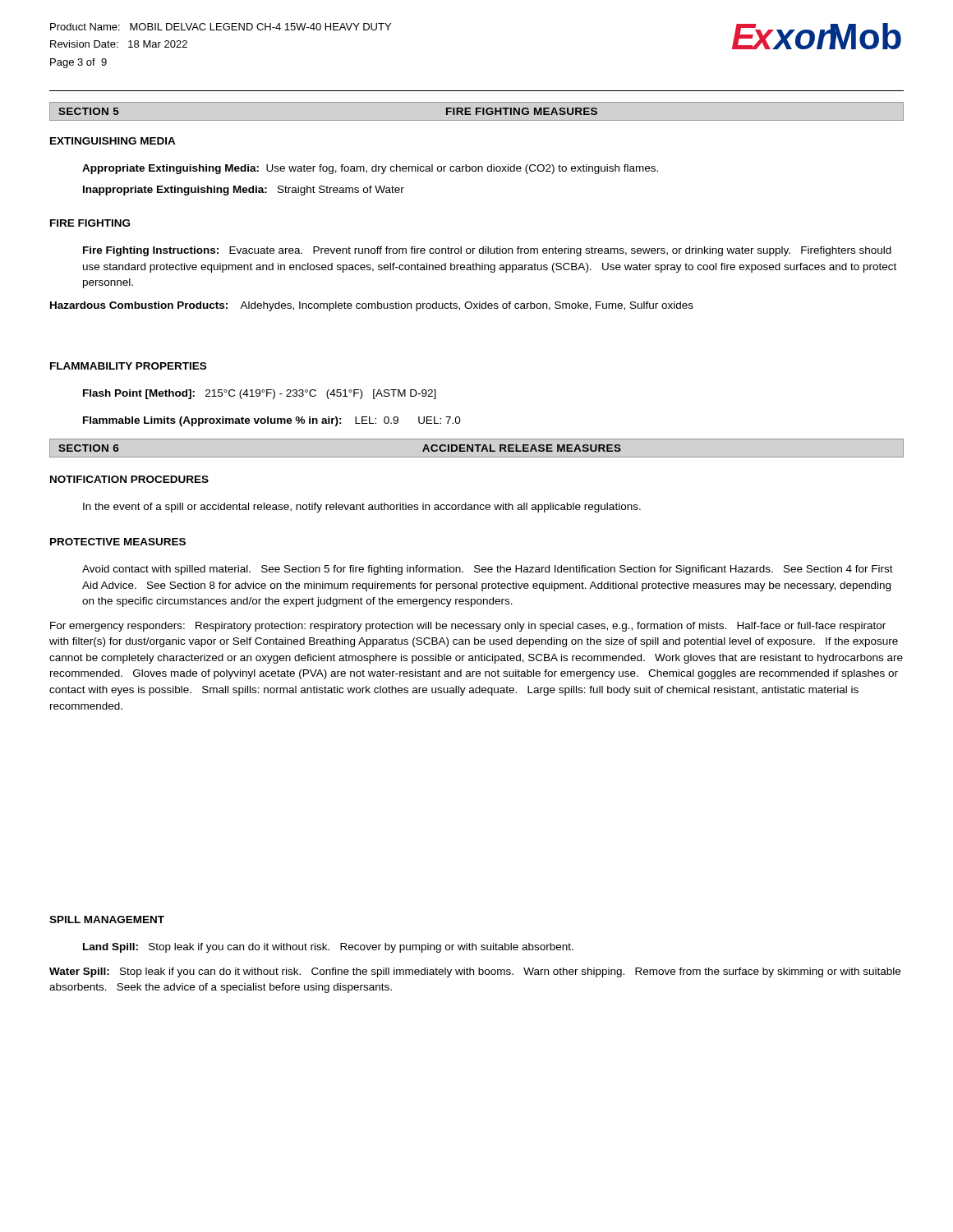Point to the block beginning "FIRE FIGHTING Fire Fighting Instructions:"
The height and width of the screenshot is (1232, 953).
point(476,264)
